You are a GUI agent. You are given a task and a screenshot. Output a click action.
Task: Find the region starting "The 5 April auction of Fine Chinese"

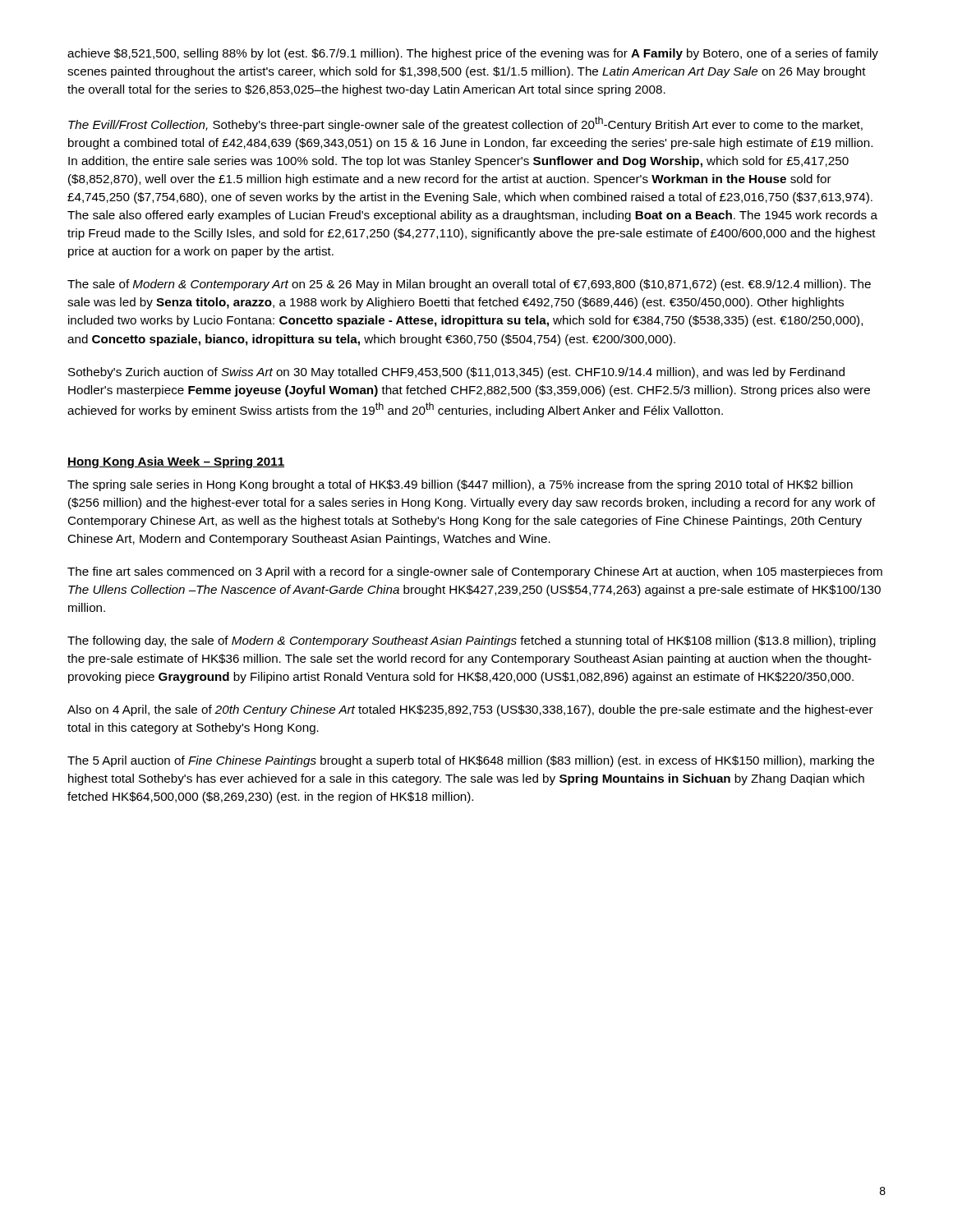[471, 778]
